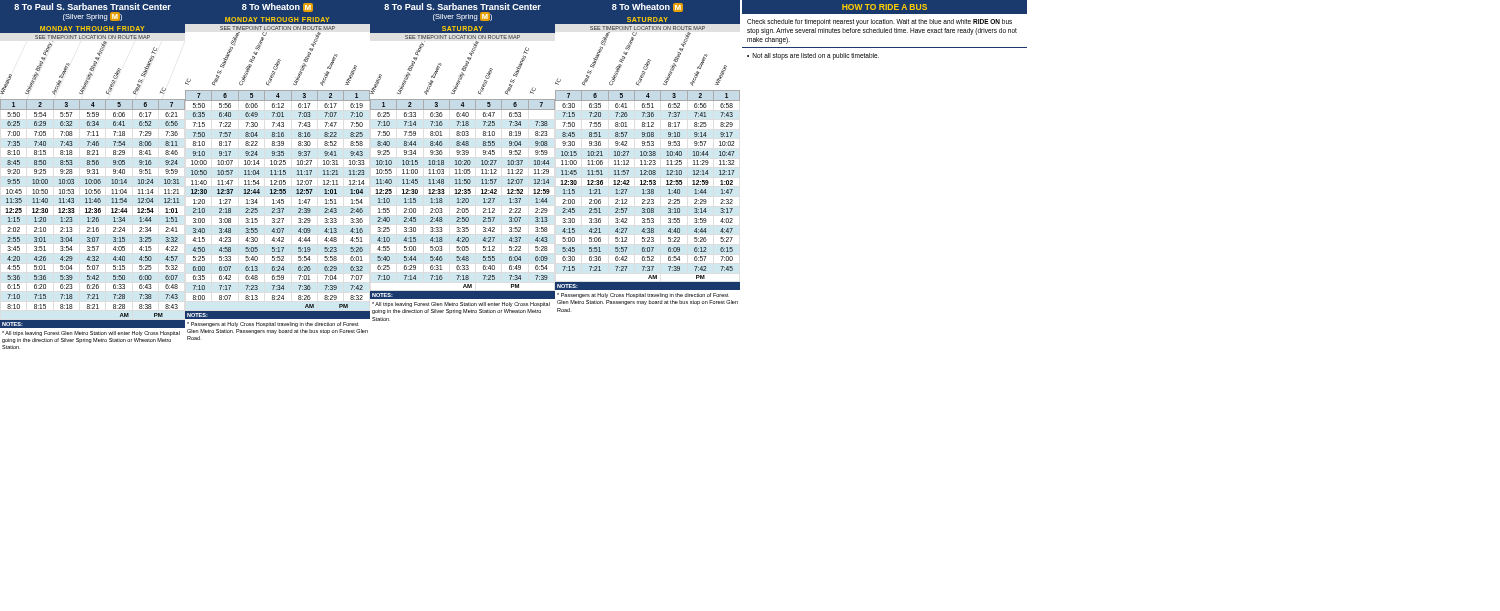Click on the section header that says "HOW TO RIDE A"
Viewport: 1500px width, 611px height.
884,7
